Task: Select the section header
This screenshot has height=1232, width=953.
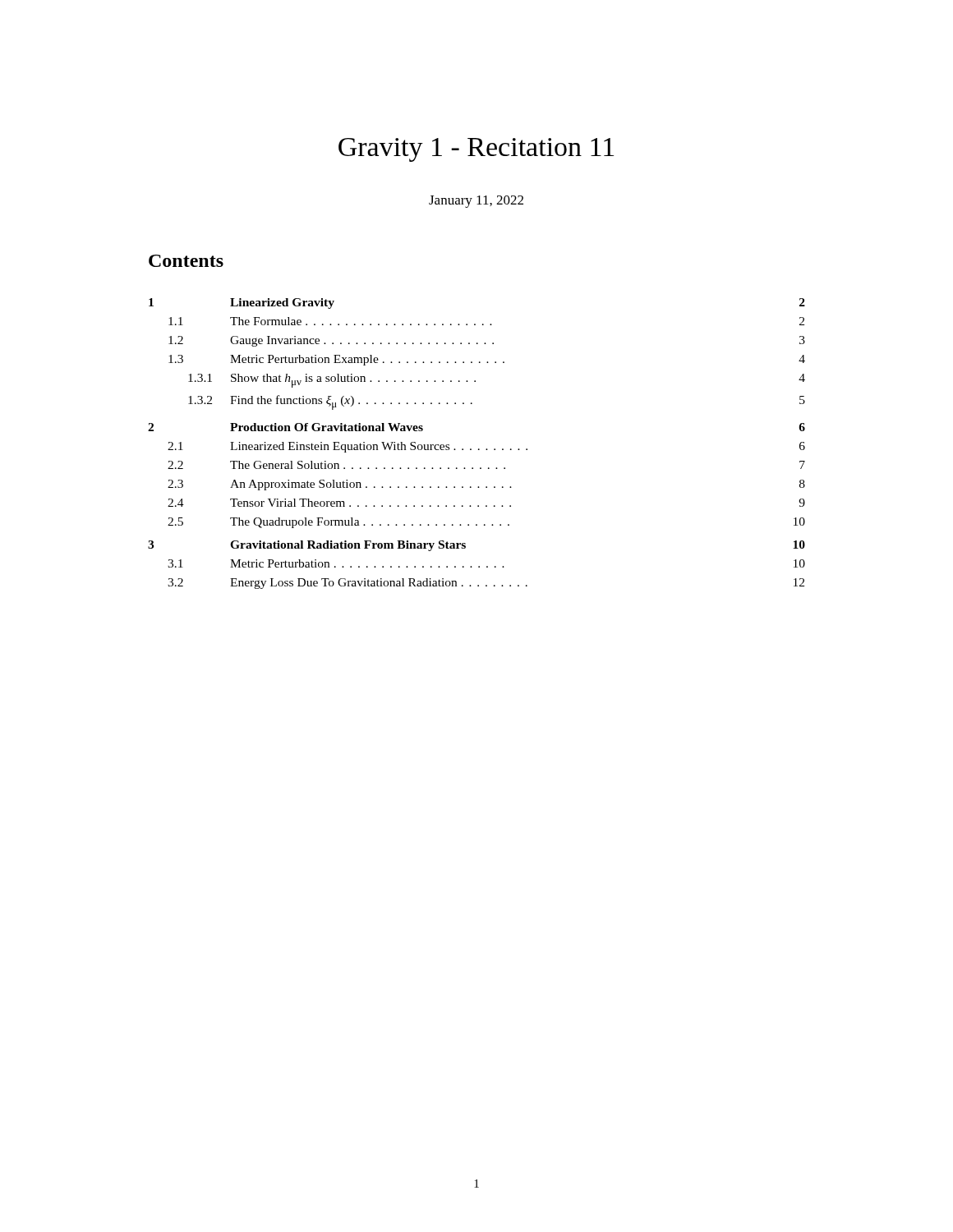Action: pyautogui.click(x=186, y=261)
